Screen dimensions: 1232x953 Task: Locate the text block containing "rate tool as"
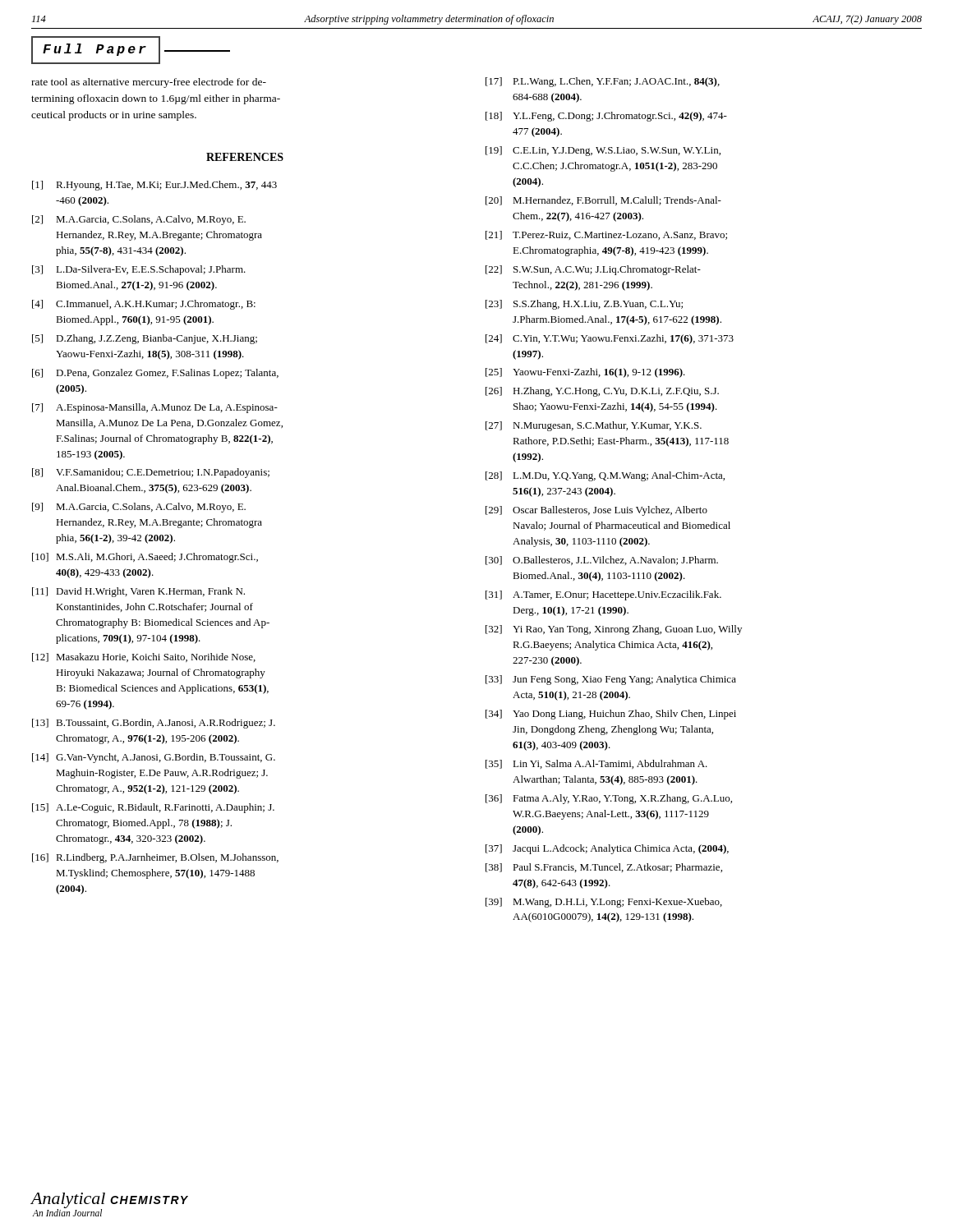tap(156, 98)
